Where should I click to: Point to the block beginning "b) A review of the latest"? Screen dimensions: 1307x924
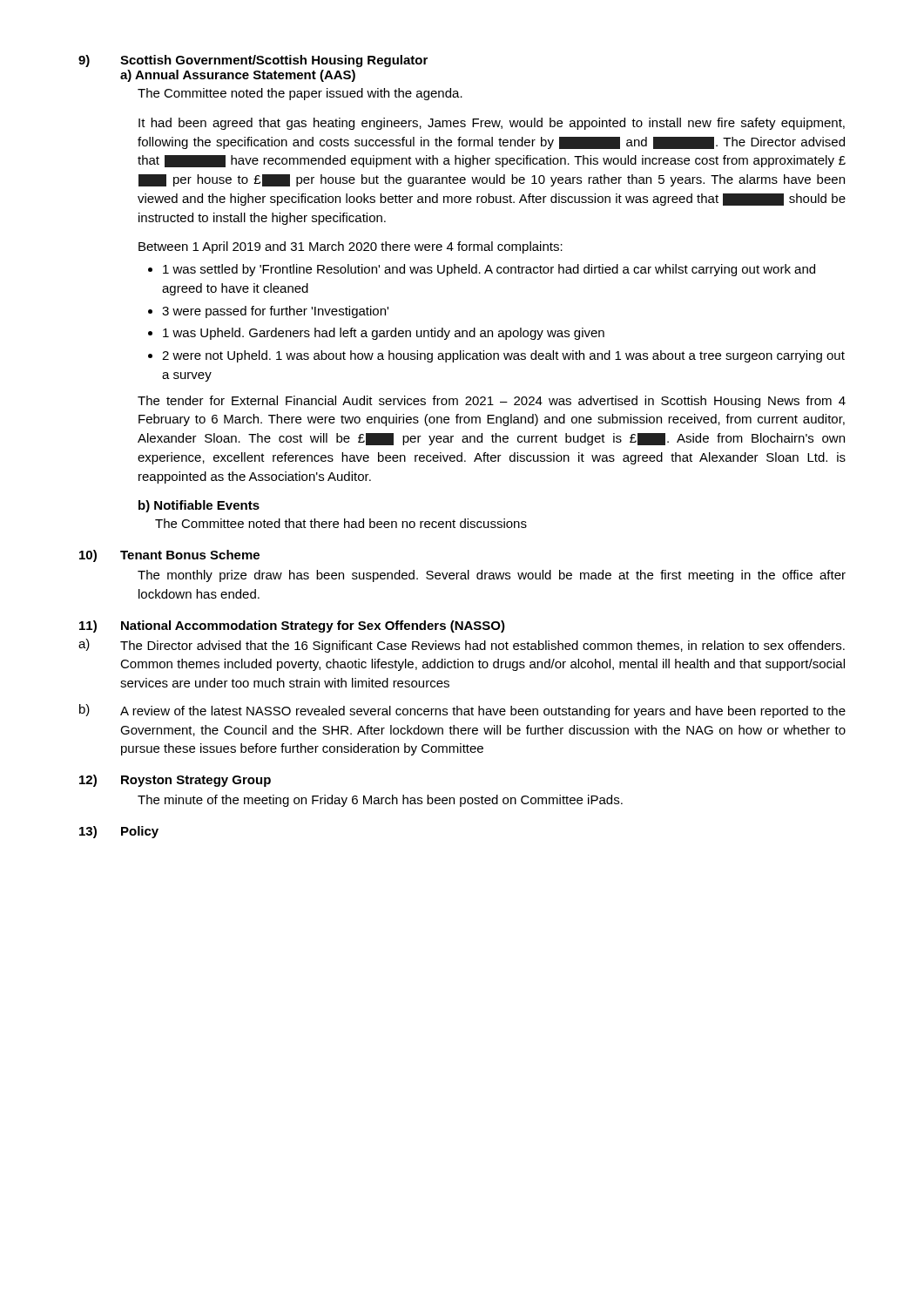coord(462,730)
